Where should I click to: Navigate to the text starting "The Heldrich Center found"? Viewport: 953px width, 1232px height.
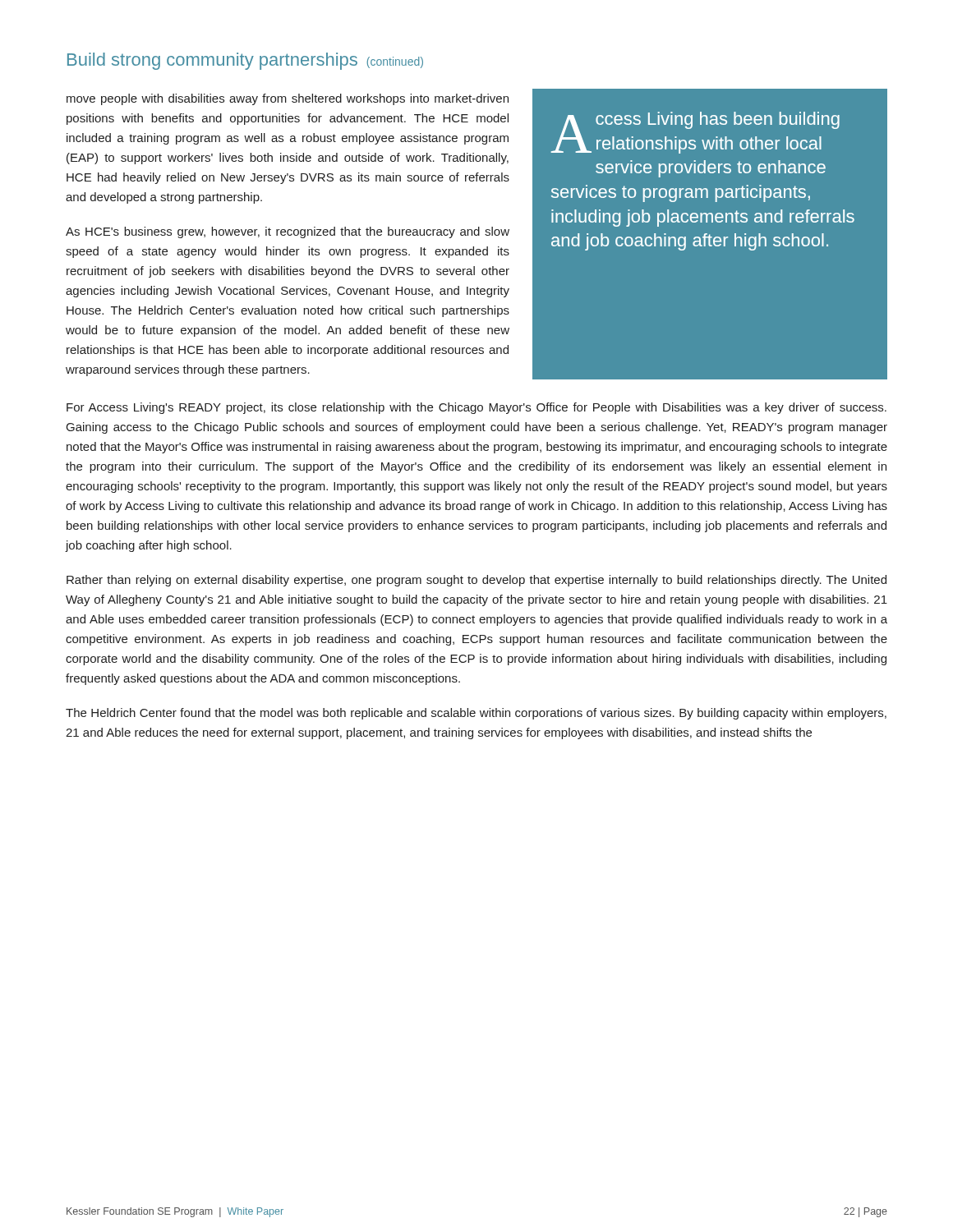(476, 722)
